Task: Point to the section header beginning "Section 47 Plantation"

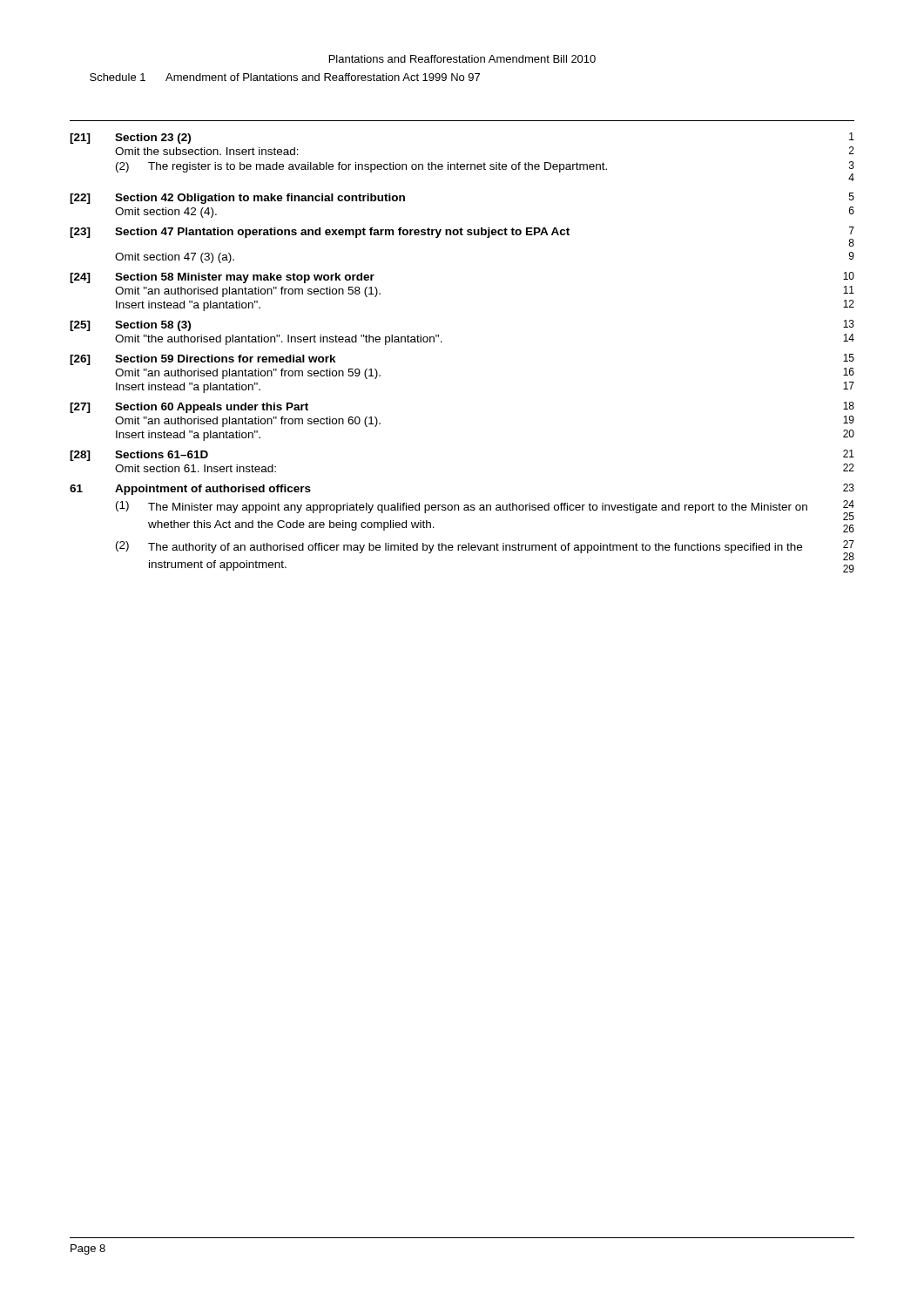Action: (342, 231)
